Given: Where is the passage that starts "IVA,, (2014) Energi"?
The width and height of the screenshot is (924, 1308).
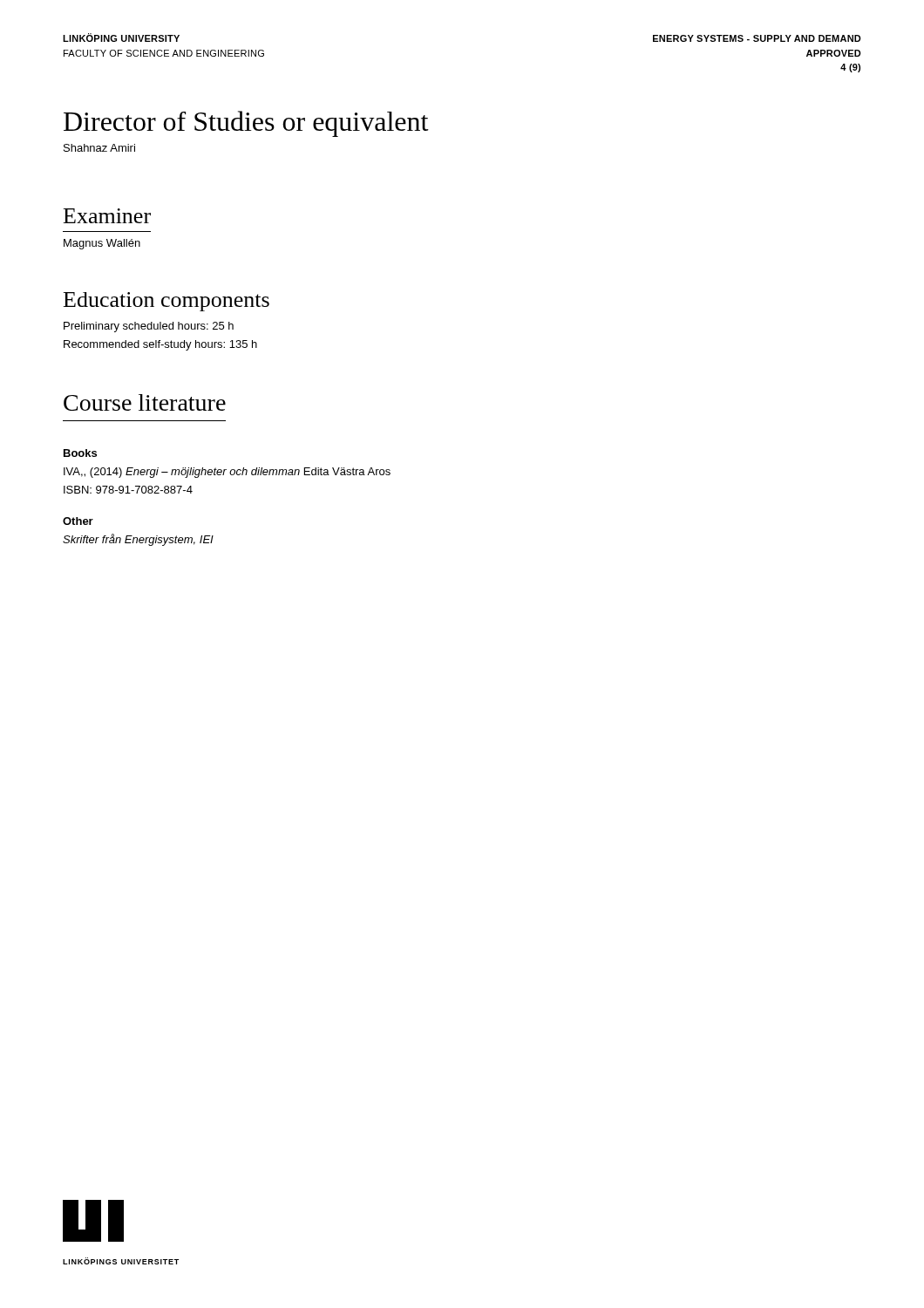Looking at the screenshot, I should pos(227,480).
